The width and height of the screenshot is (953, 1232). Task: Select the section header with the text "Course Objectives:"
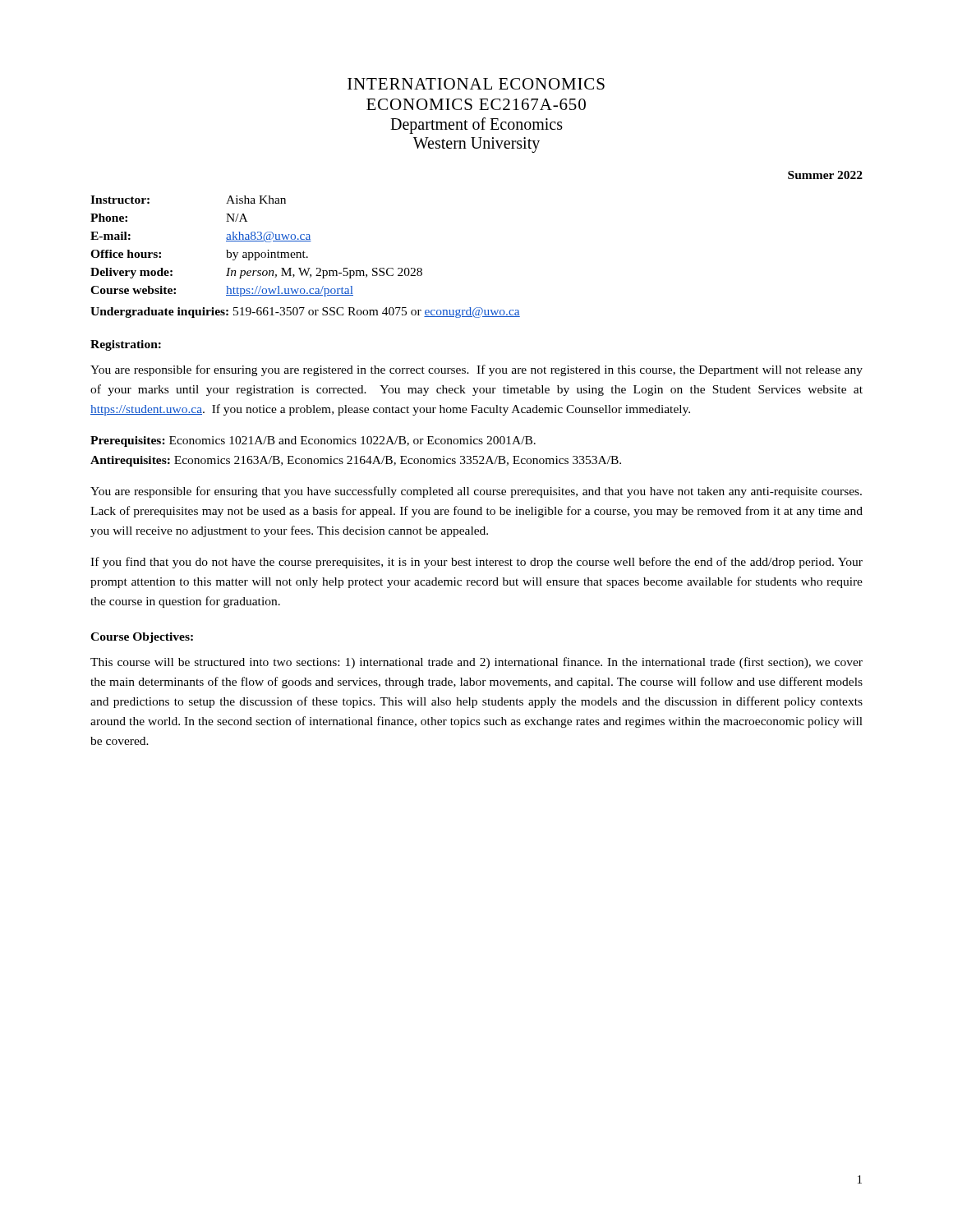click(142, 636)
